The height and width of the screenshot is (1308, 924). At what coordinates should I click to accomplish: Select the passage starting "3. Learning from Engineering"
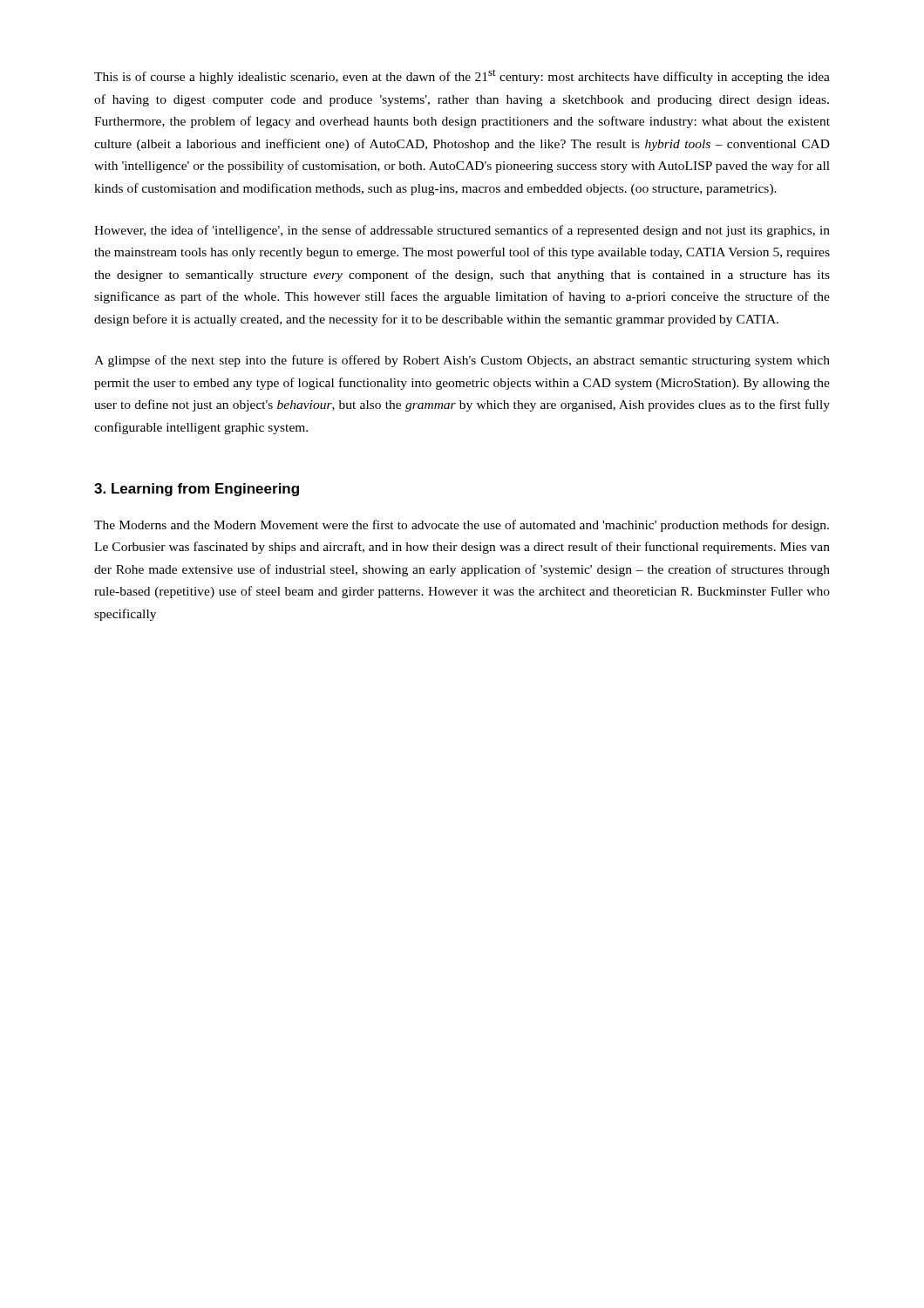pyautogui.click(x=197, y=488)
